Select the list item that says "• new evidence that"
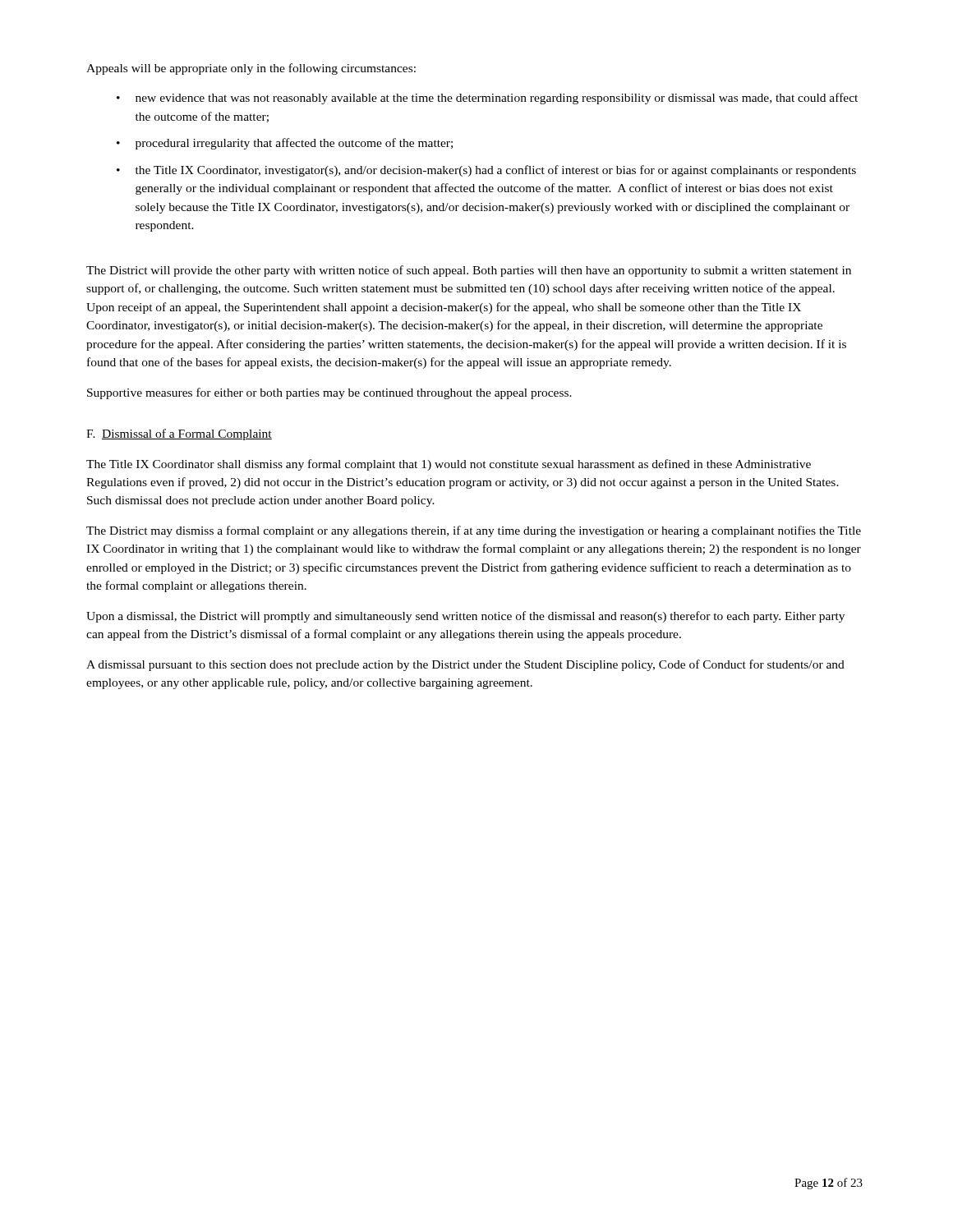Screen dimensions: 1232x953 (489, 108)
